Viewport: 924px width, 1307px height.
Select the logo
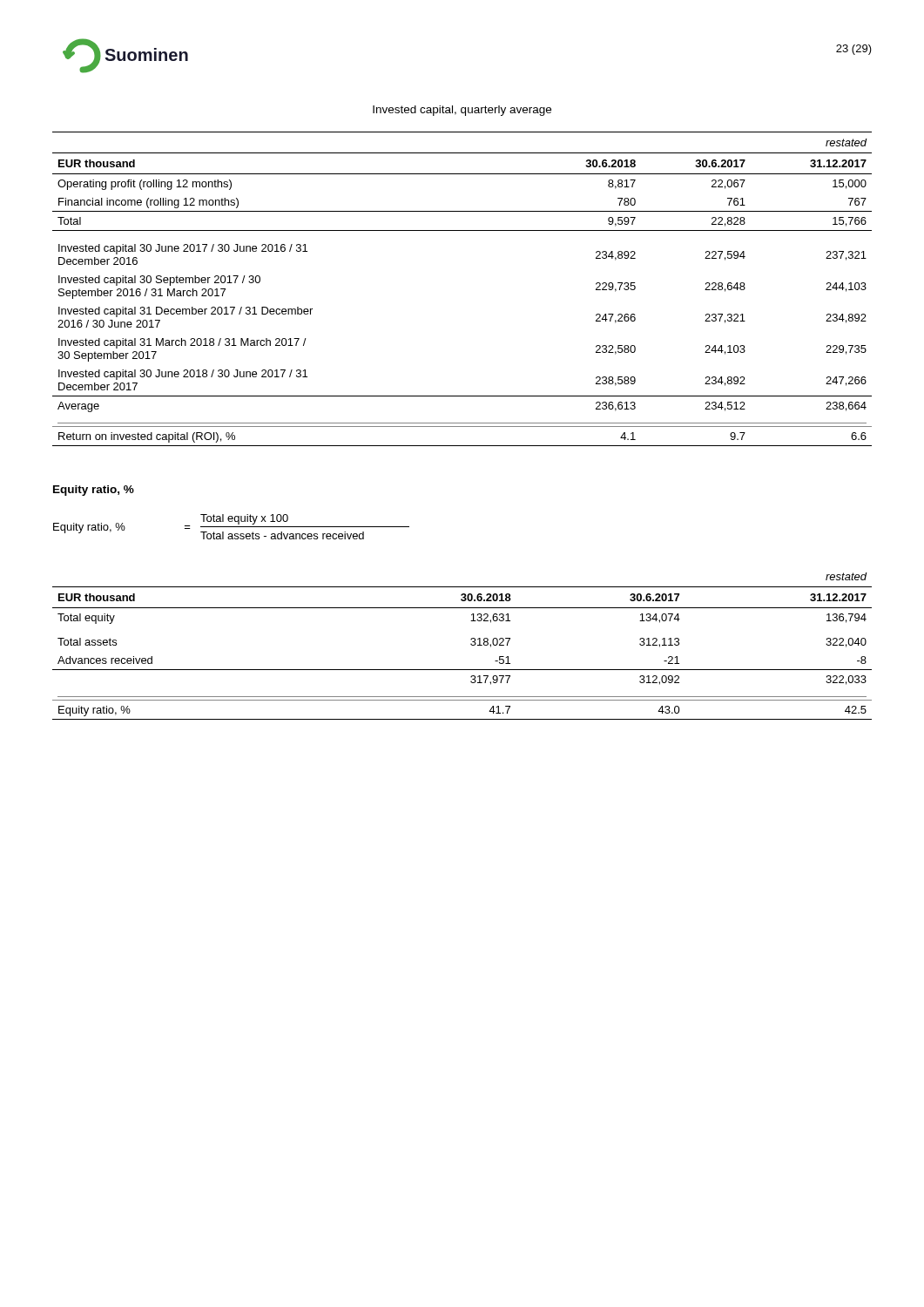122,56
